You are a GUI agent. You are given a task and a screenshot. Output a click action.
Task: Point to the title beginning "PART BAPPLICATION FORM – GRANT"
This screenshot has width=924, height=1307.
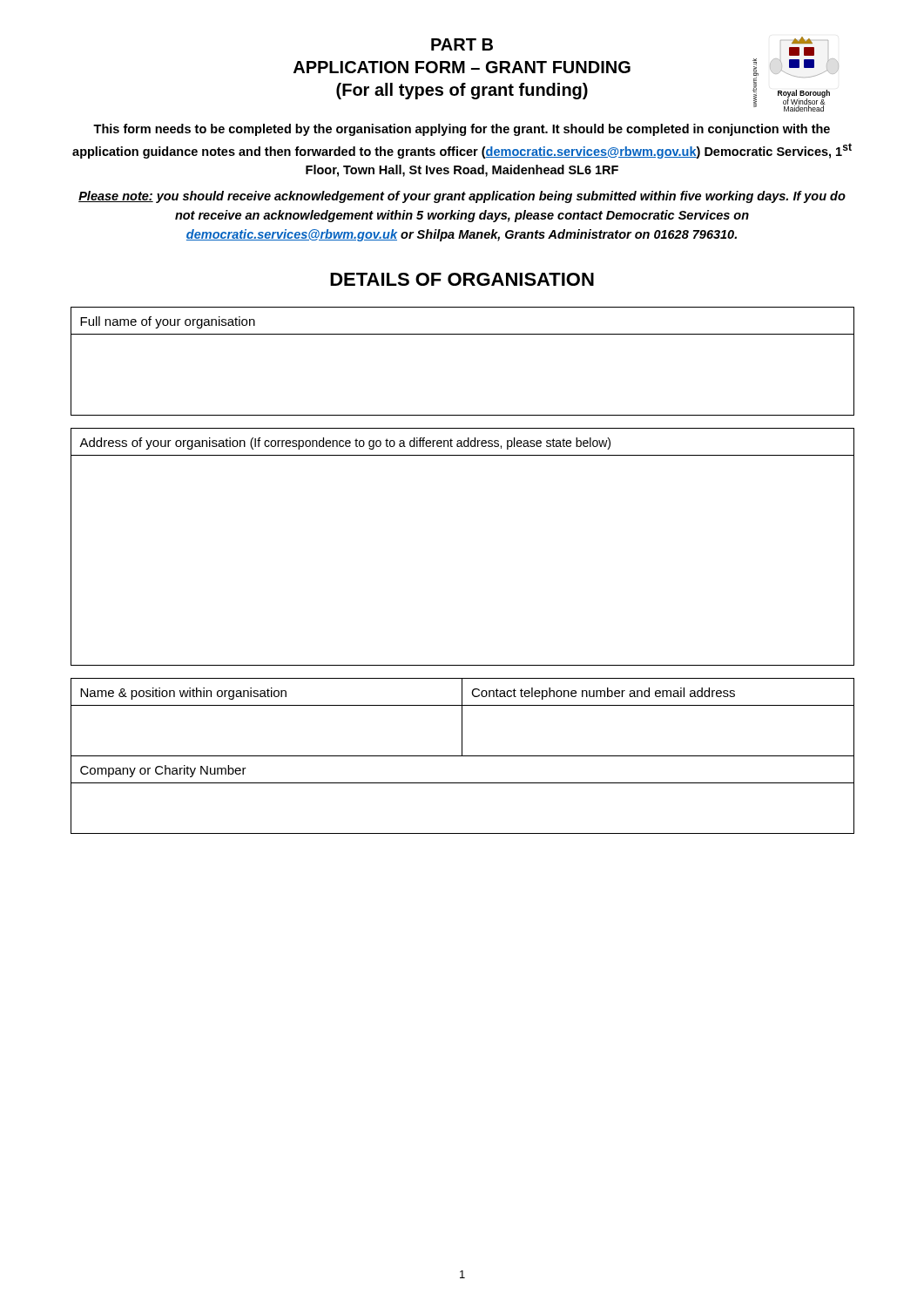462,69
